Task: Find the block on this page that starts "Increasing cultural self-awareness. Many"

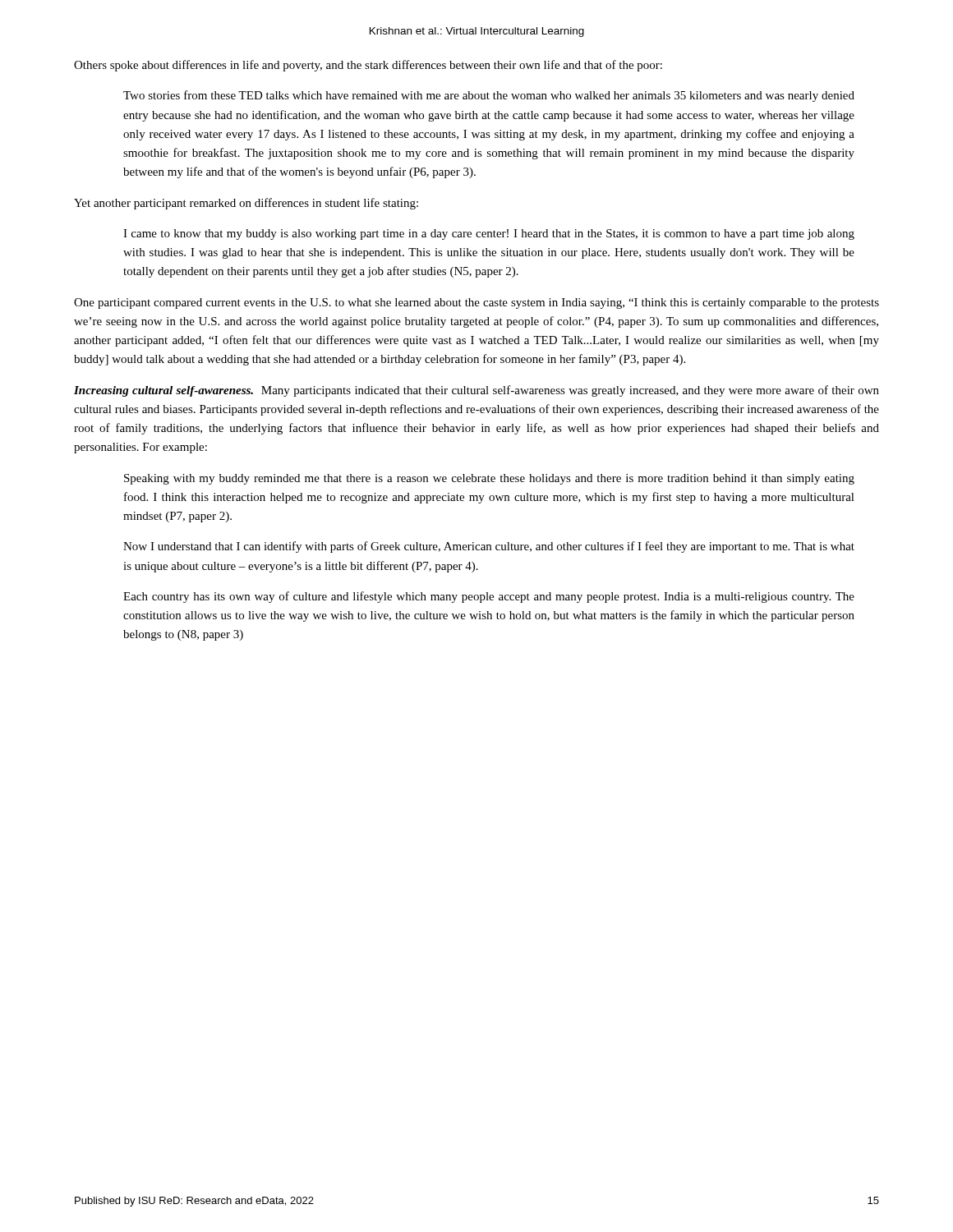Action: [476, 418]
